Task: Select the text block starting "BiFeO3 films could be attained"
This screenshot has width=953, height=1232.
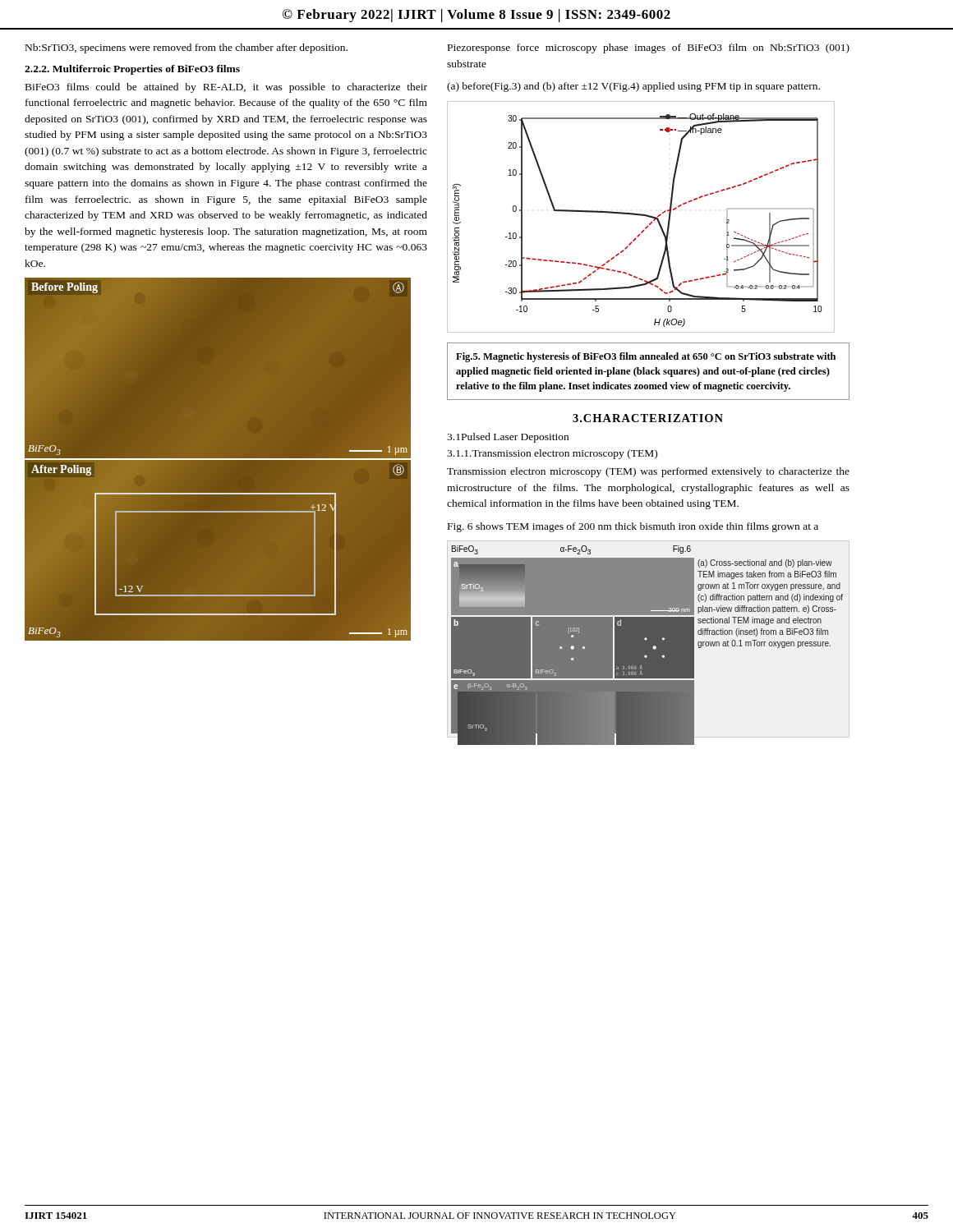Action: click(226, 175)
